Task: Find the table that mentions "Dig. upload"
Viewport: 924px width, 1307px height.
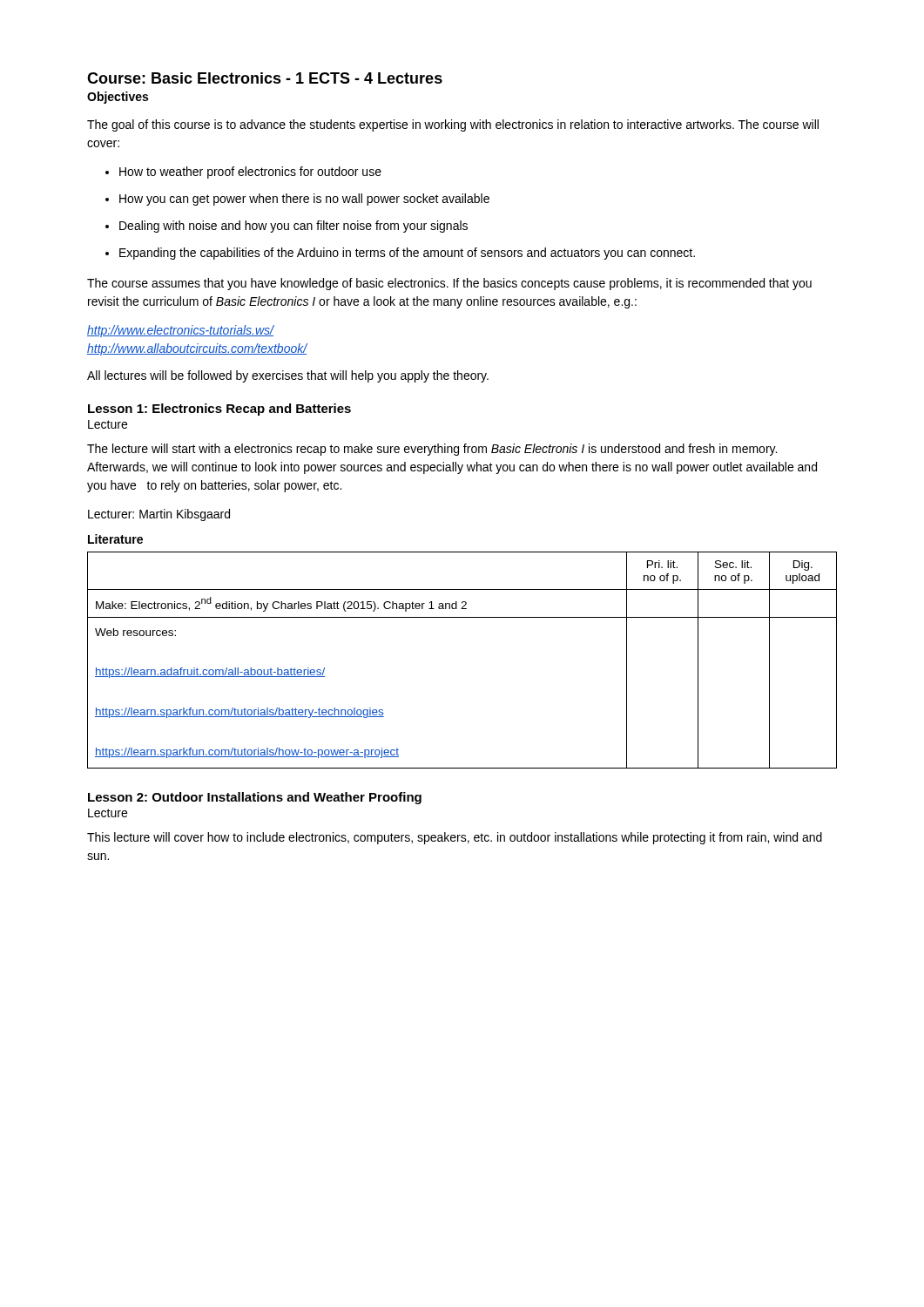Action: (x=462, y=660)
